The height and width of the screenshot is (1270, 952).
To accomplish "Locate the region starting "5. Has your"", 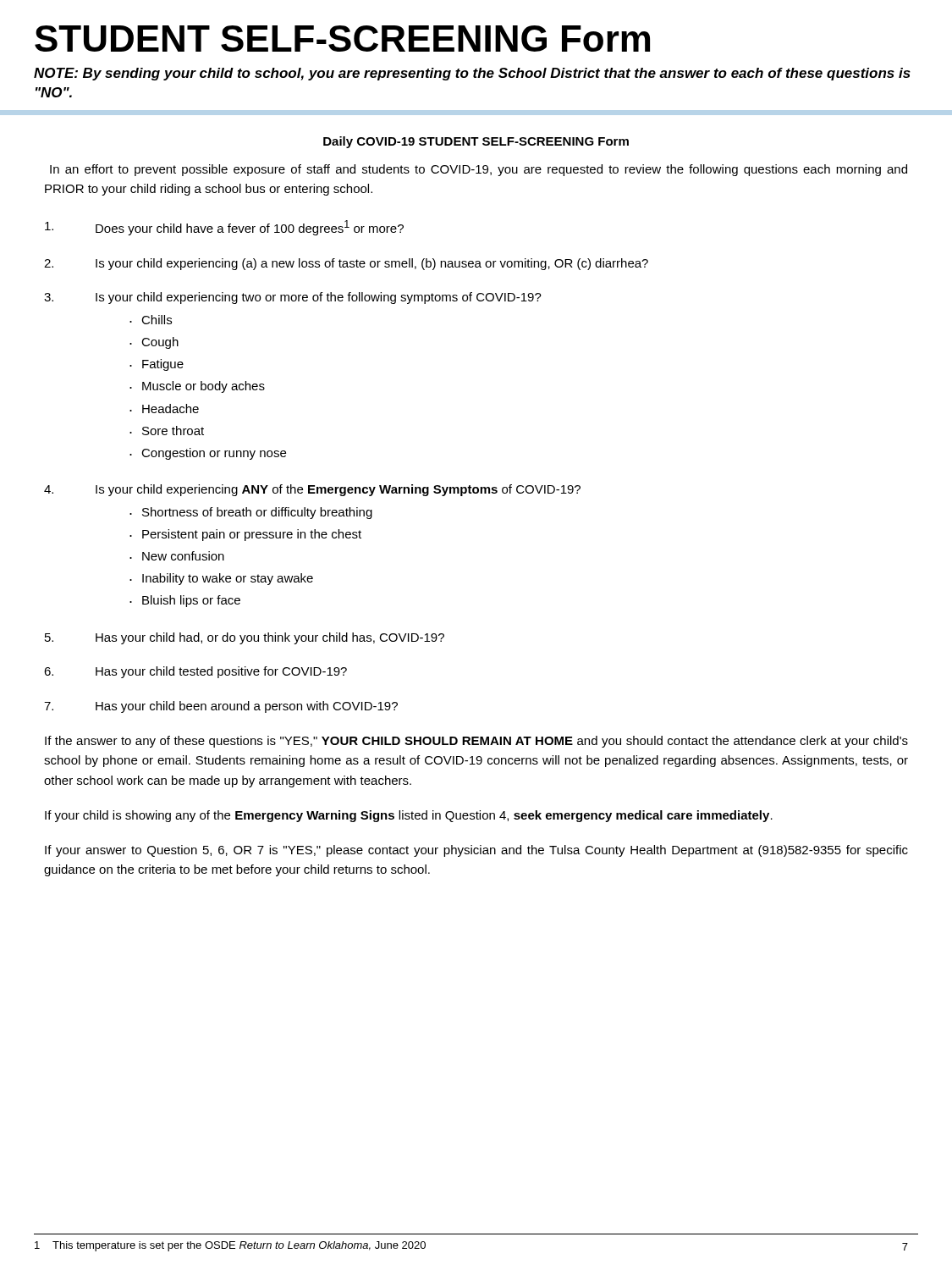I will [x=245, y=638].
